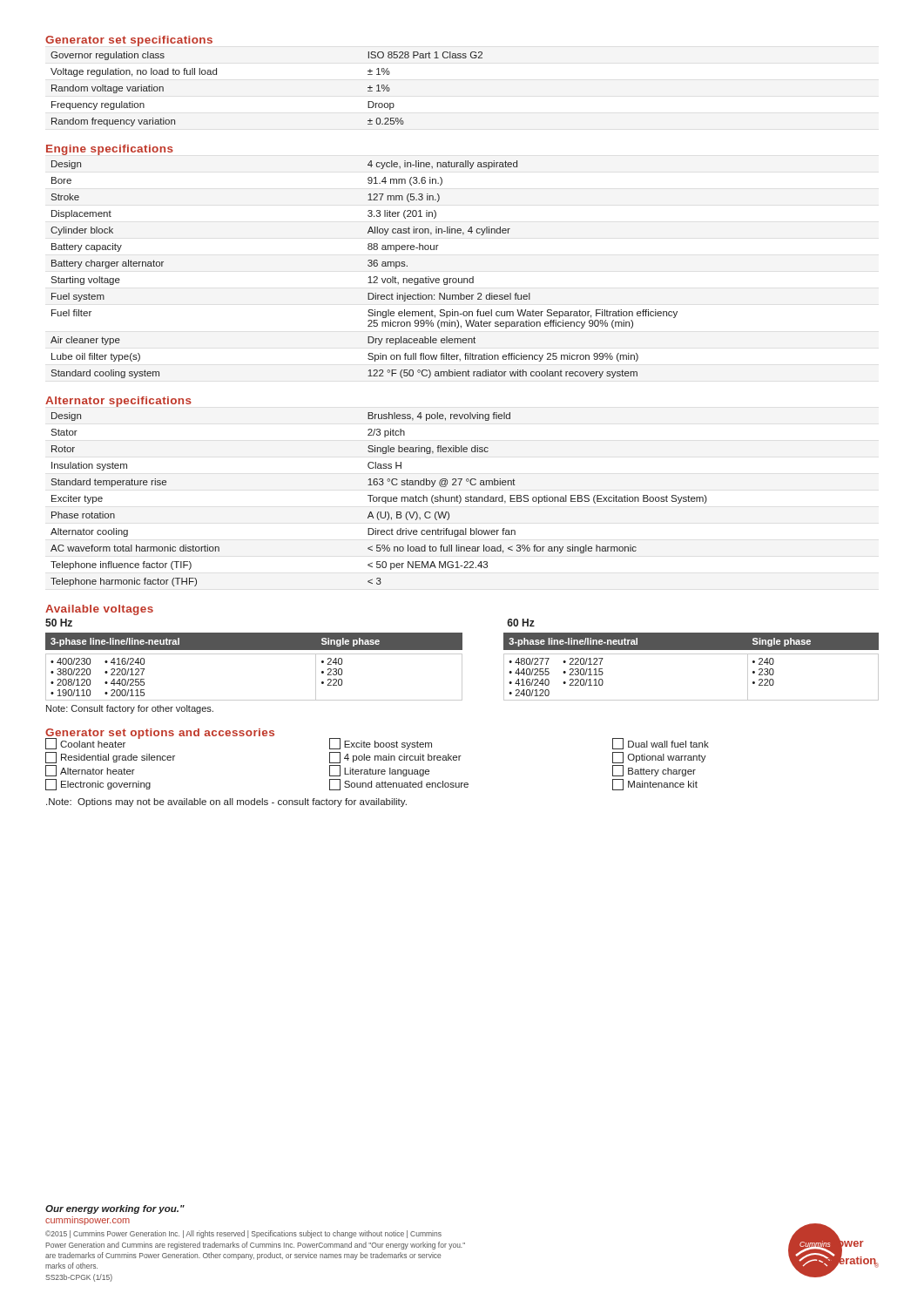Locate the region starting ".Note: Options may"
This screenshot has width=924, height=1307.
pos(226,801)
